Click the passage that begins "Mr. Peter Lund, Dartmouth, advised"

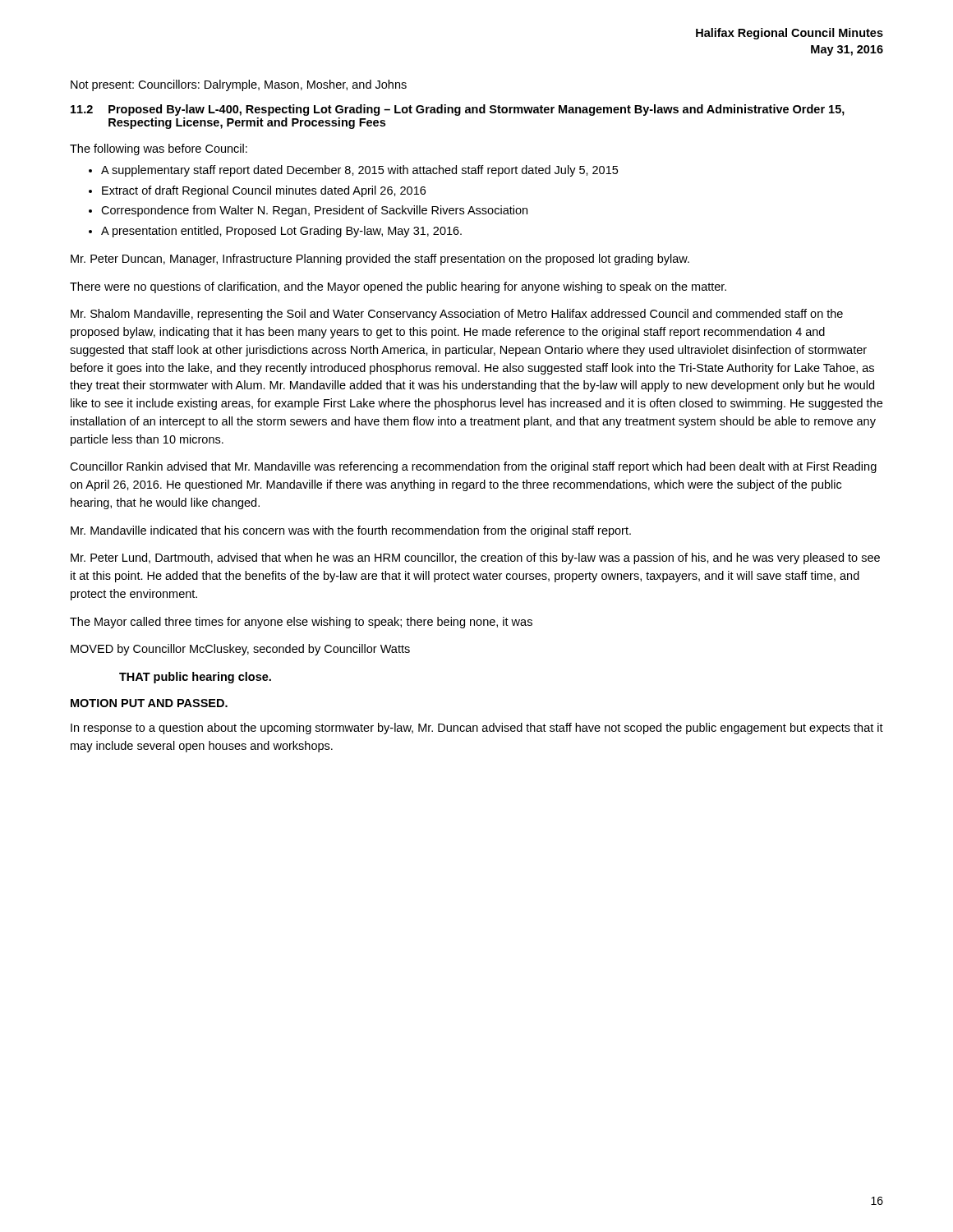click(x=475, y=576)
